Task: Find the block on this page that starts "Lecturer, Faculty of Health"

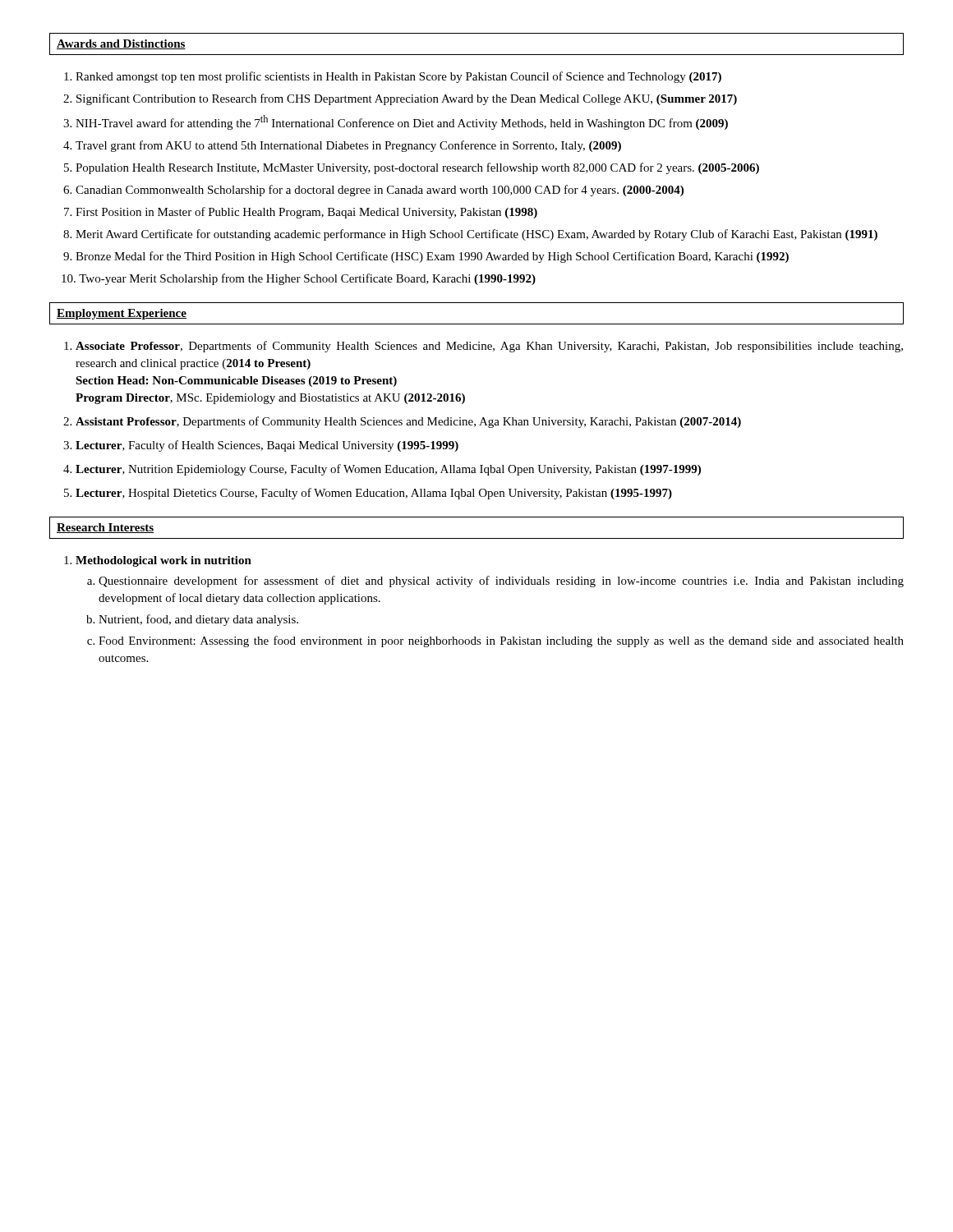Action: 267,445
